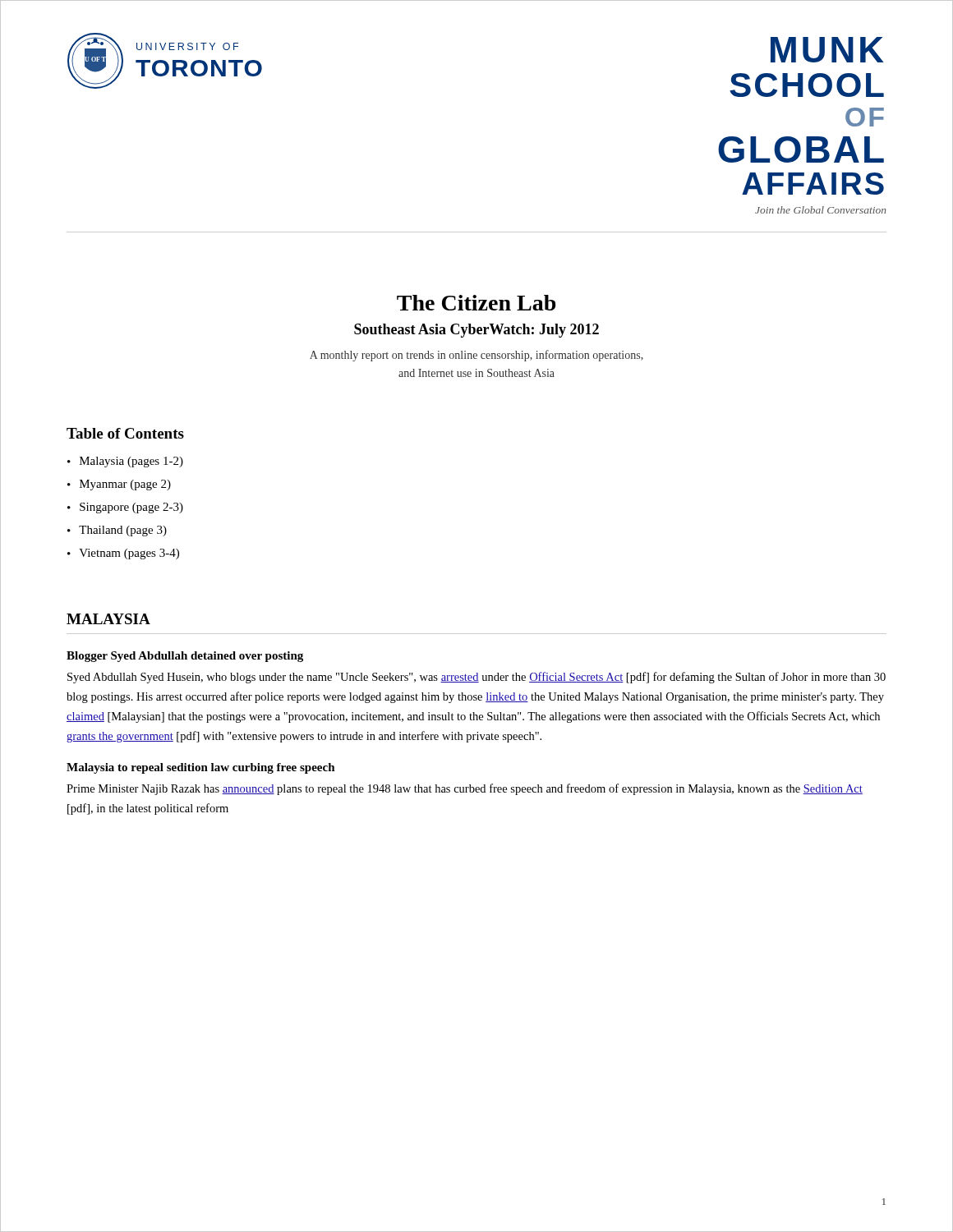
Task: Find the section header containing "Southeast Asia CyberWatch: July 2012"
Action: pos(476,330)
